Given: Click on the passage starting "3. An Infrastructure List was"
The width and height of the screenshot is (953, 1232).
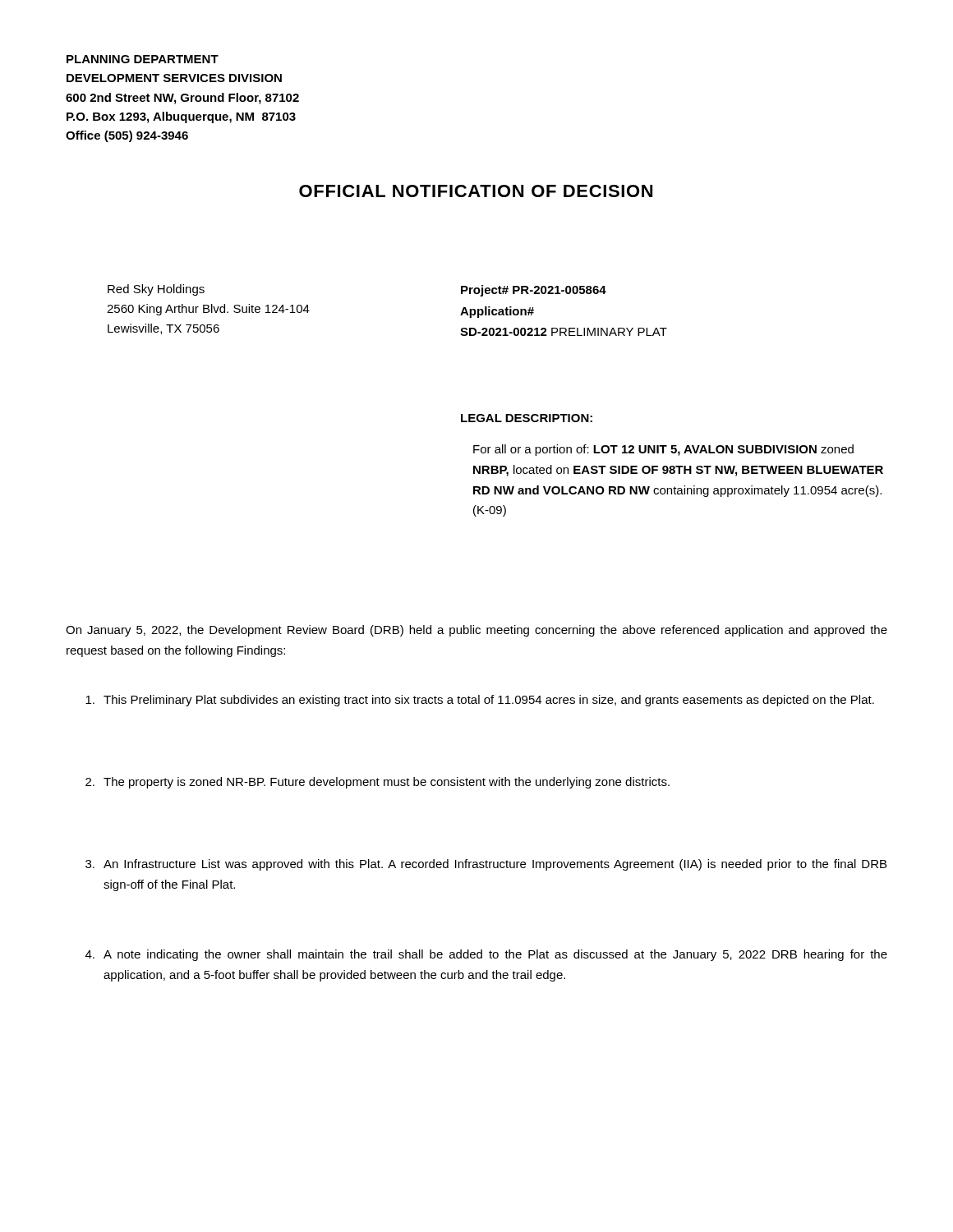Looking at the screenshot, I should [476, 874].
